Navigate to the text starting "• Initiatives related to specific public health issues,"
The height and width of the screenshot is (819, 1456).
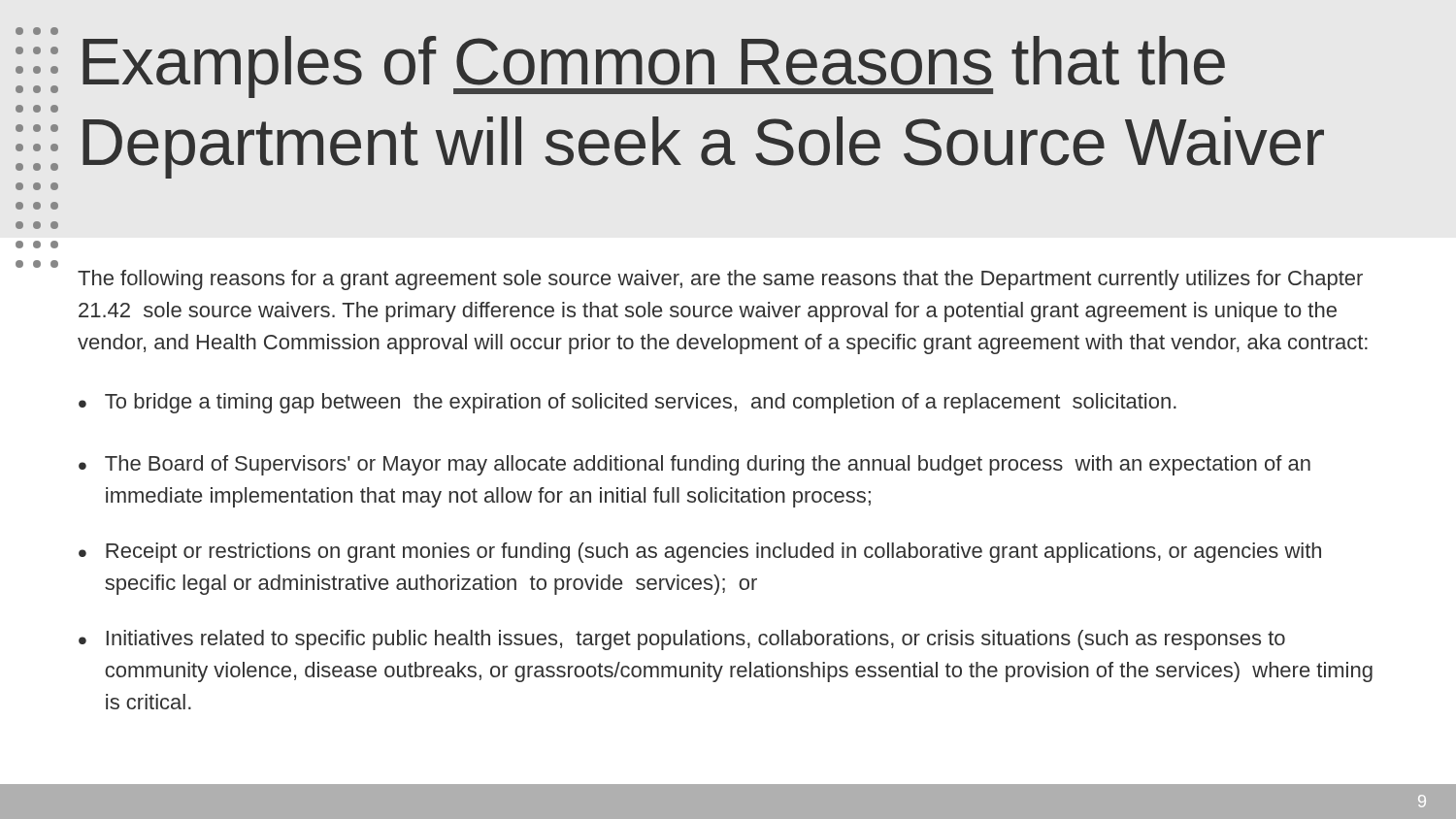pos(728,670)
